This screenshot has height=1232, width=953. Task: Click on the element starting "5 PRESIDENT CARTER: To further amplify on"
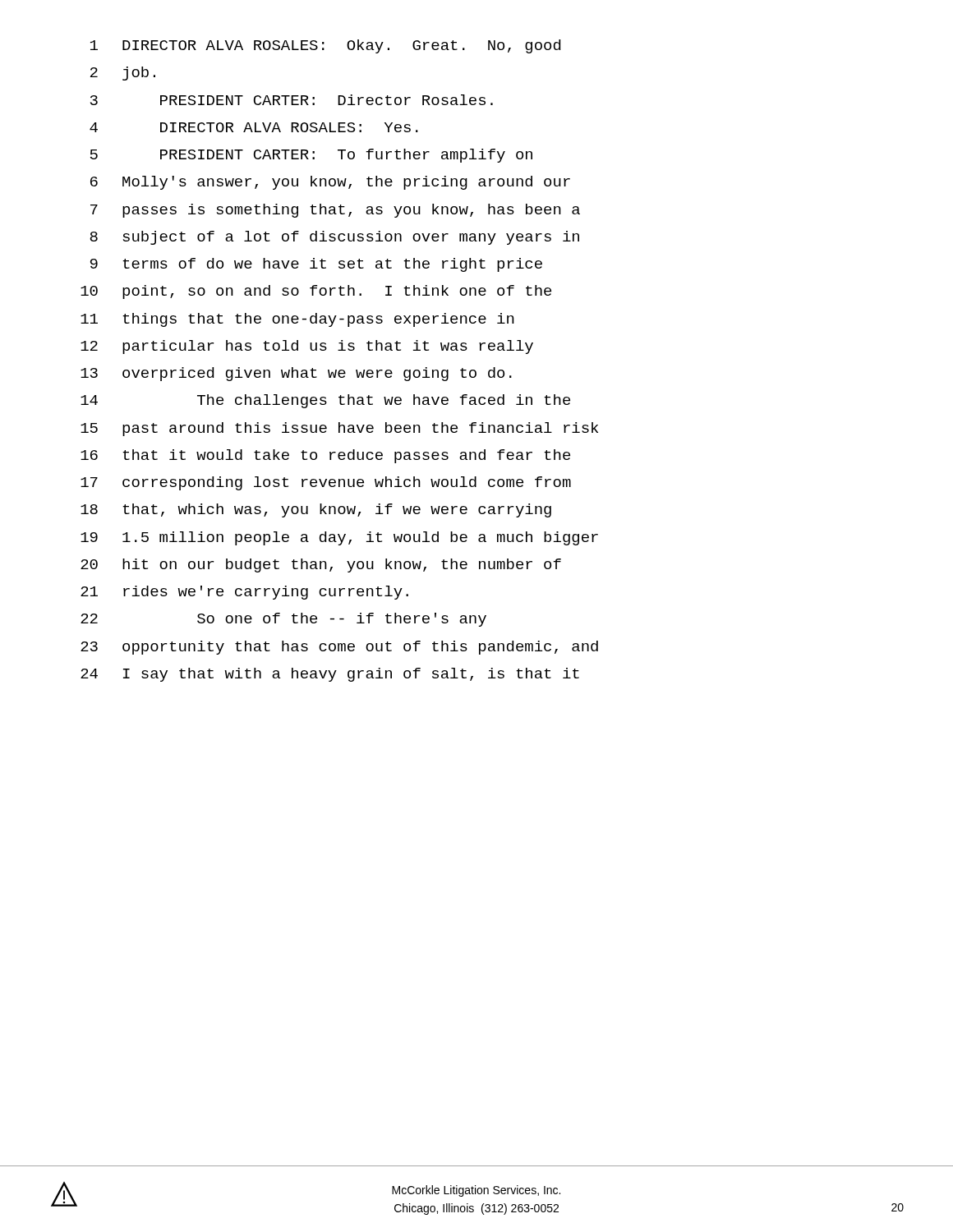(x=476, y=156)
